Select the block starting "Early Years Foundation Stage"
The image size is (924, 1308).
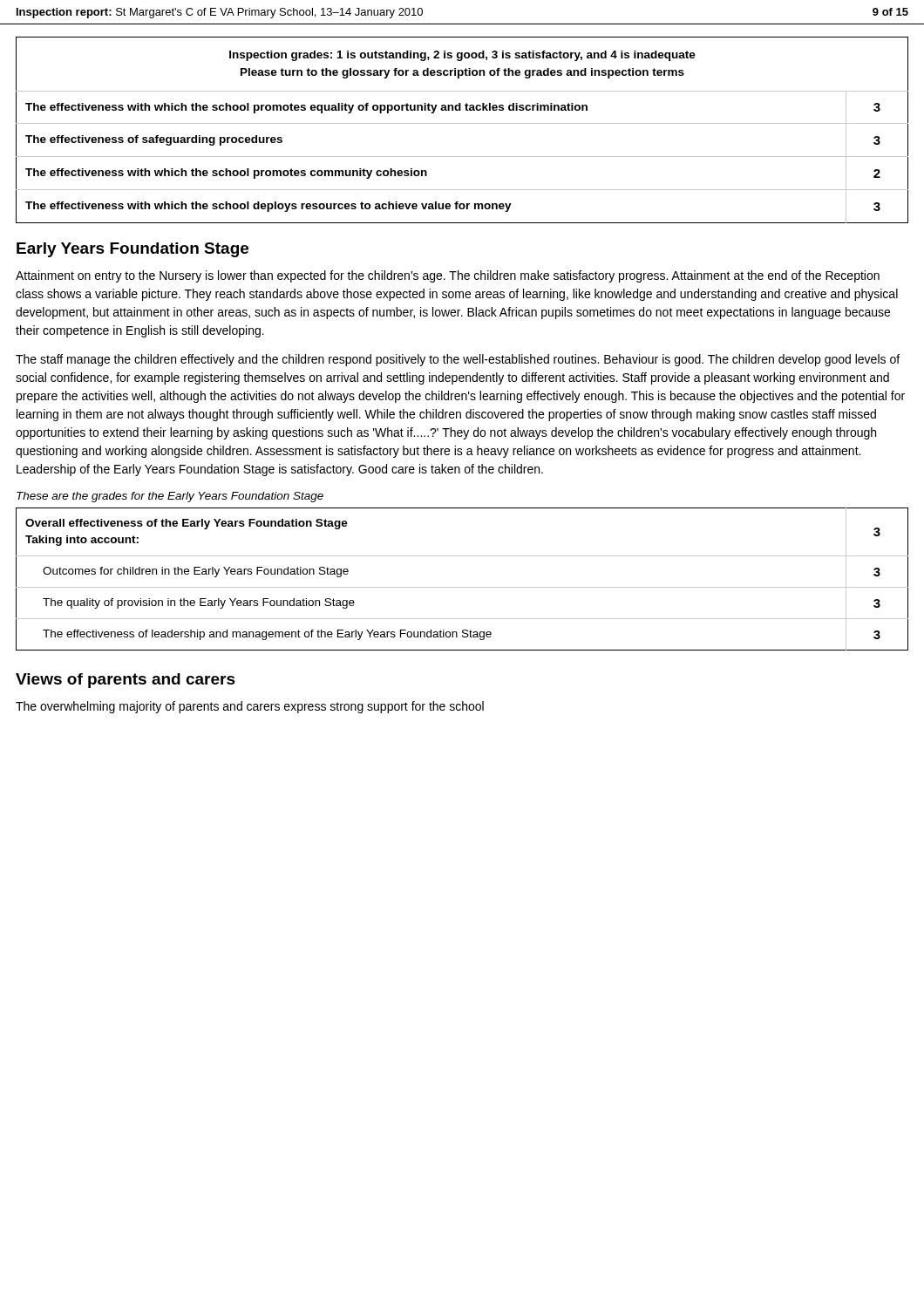tap(132, 248)
